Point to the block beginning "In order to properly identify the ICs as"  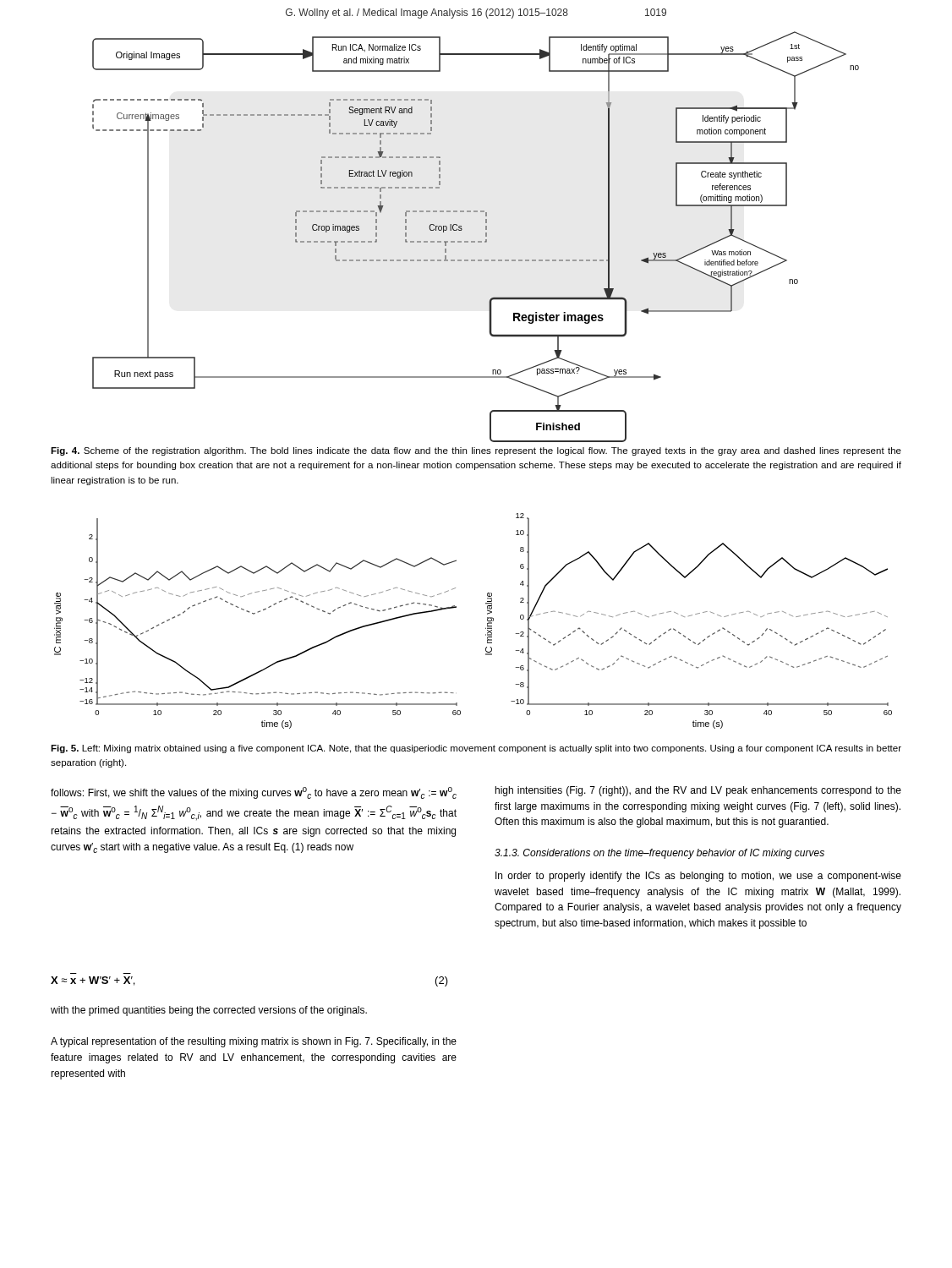(x=698, y=899)
